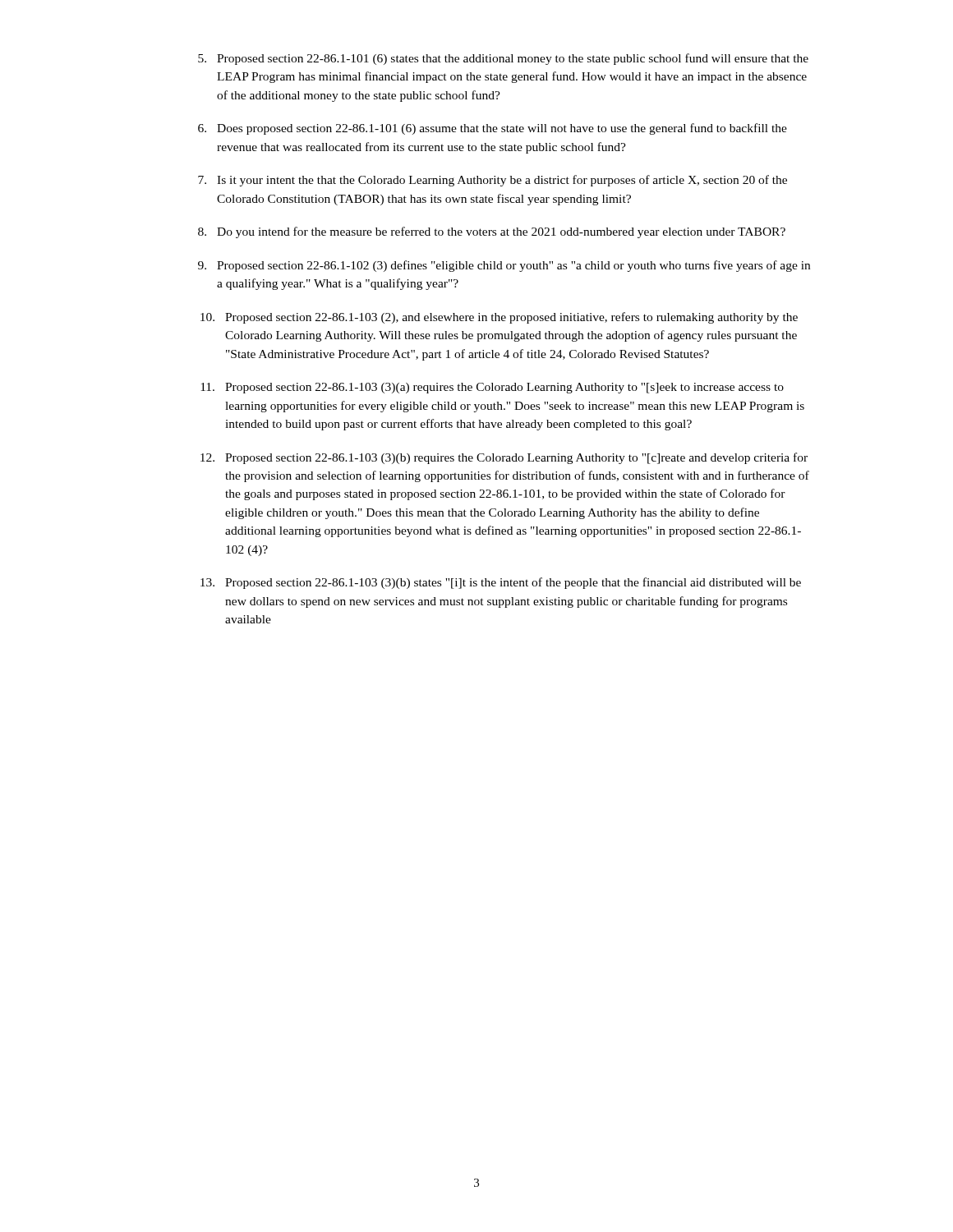Find the list item with the text "10. Proposed section 22-86.1-103 (2),"
This screenshot has width=953, height=1232.
489,335
